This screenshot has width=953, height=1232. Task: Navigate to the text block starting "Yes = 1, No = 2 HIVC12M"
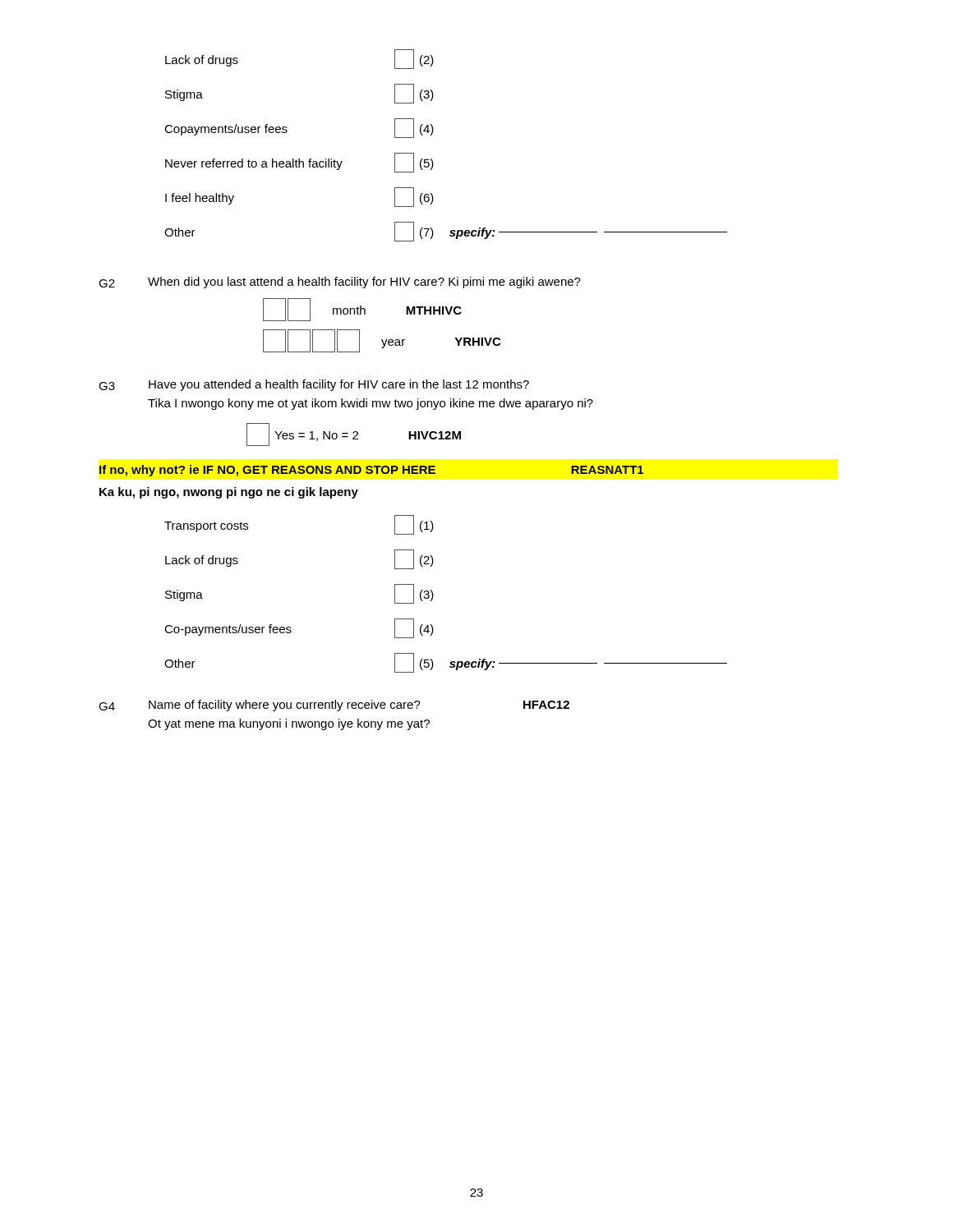click(354, 434)
